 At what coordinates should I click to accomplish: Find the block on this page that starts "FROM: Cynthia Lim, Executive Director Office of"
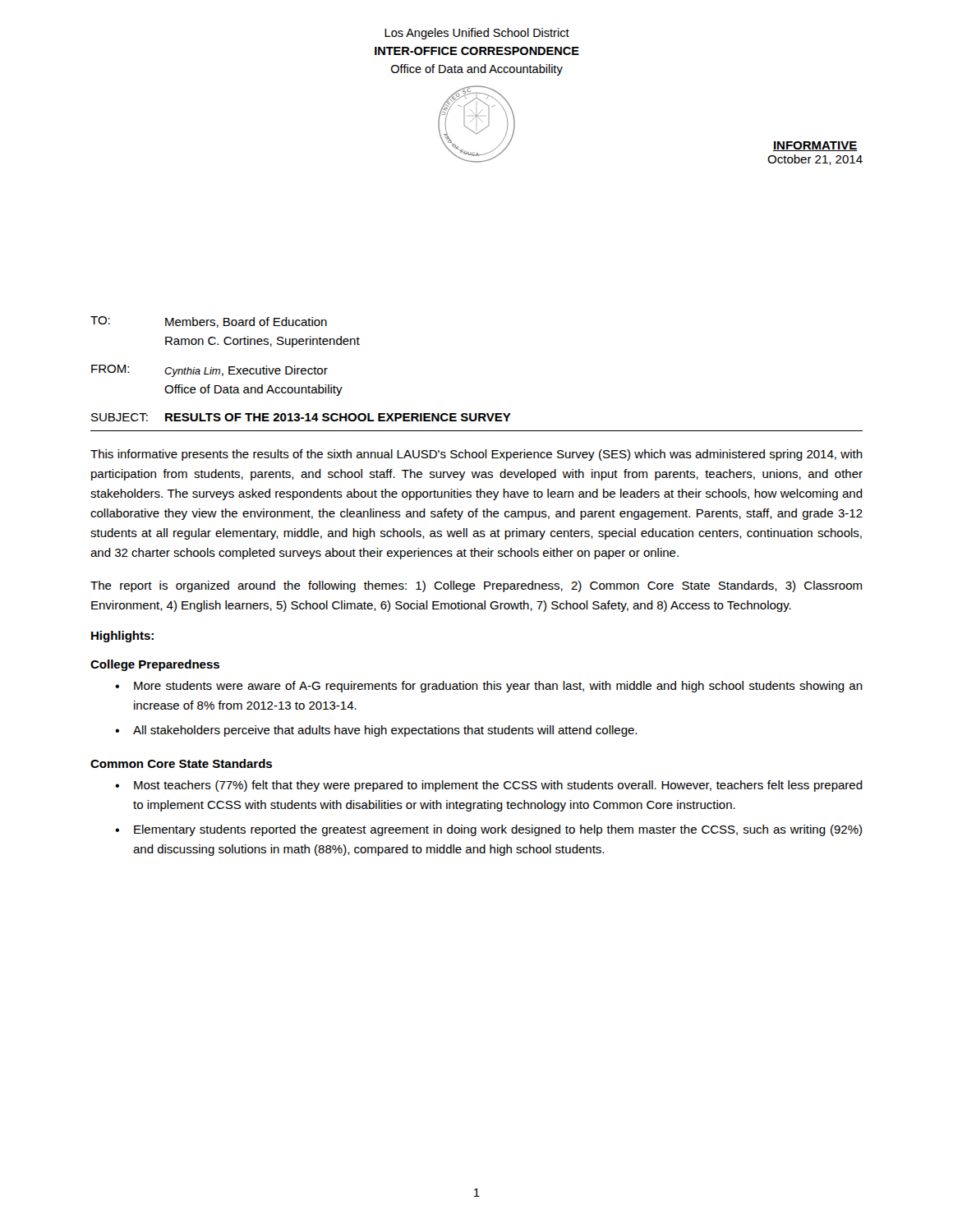tap(216, 380)
